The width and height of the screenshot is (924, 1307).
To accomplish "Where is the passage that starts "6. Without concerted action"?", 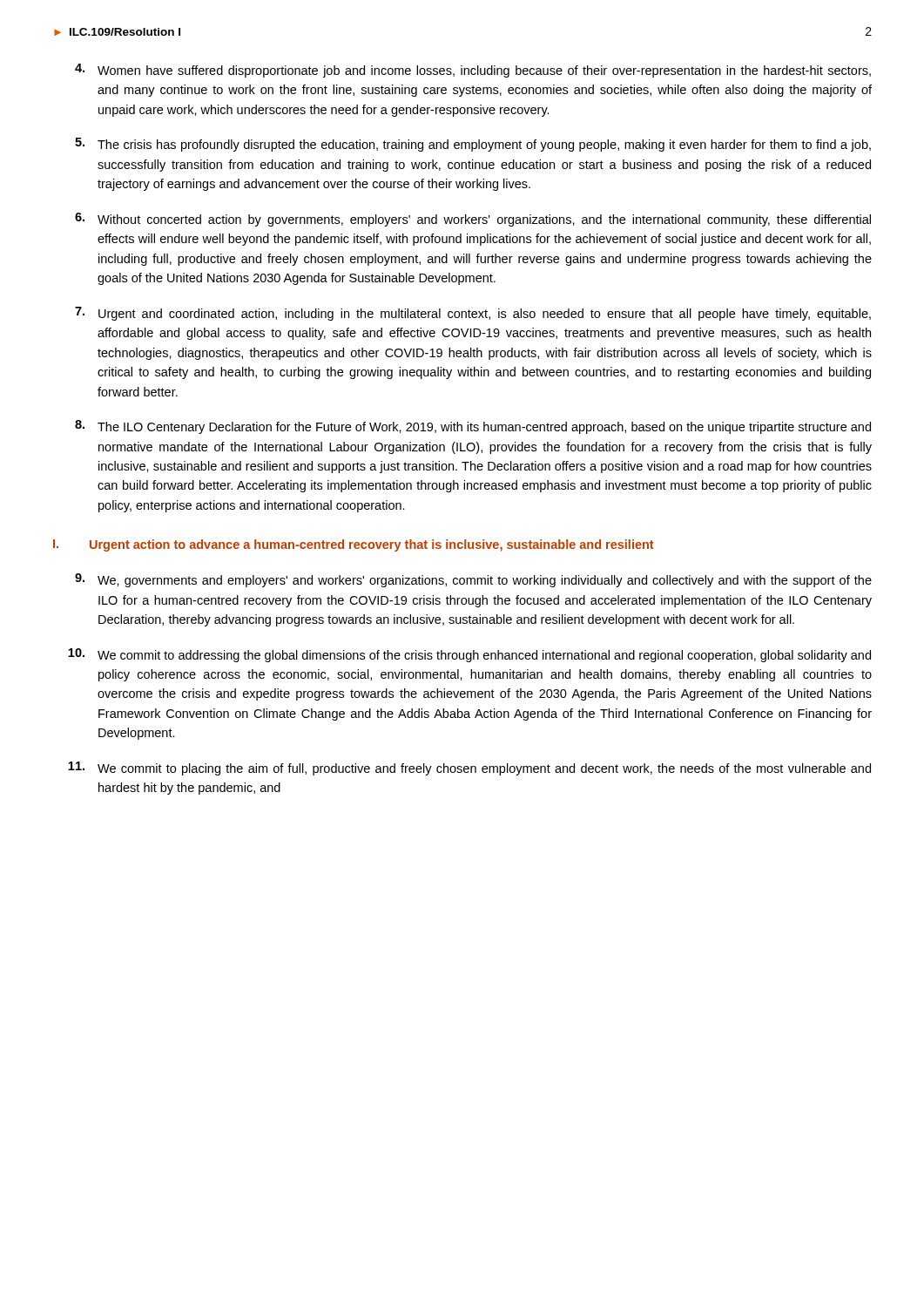I will (462, 249).
